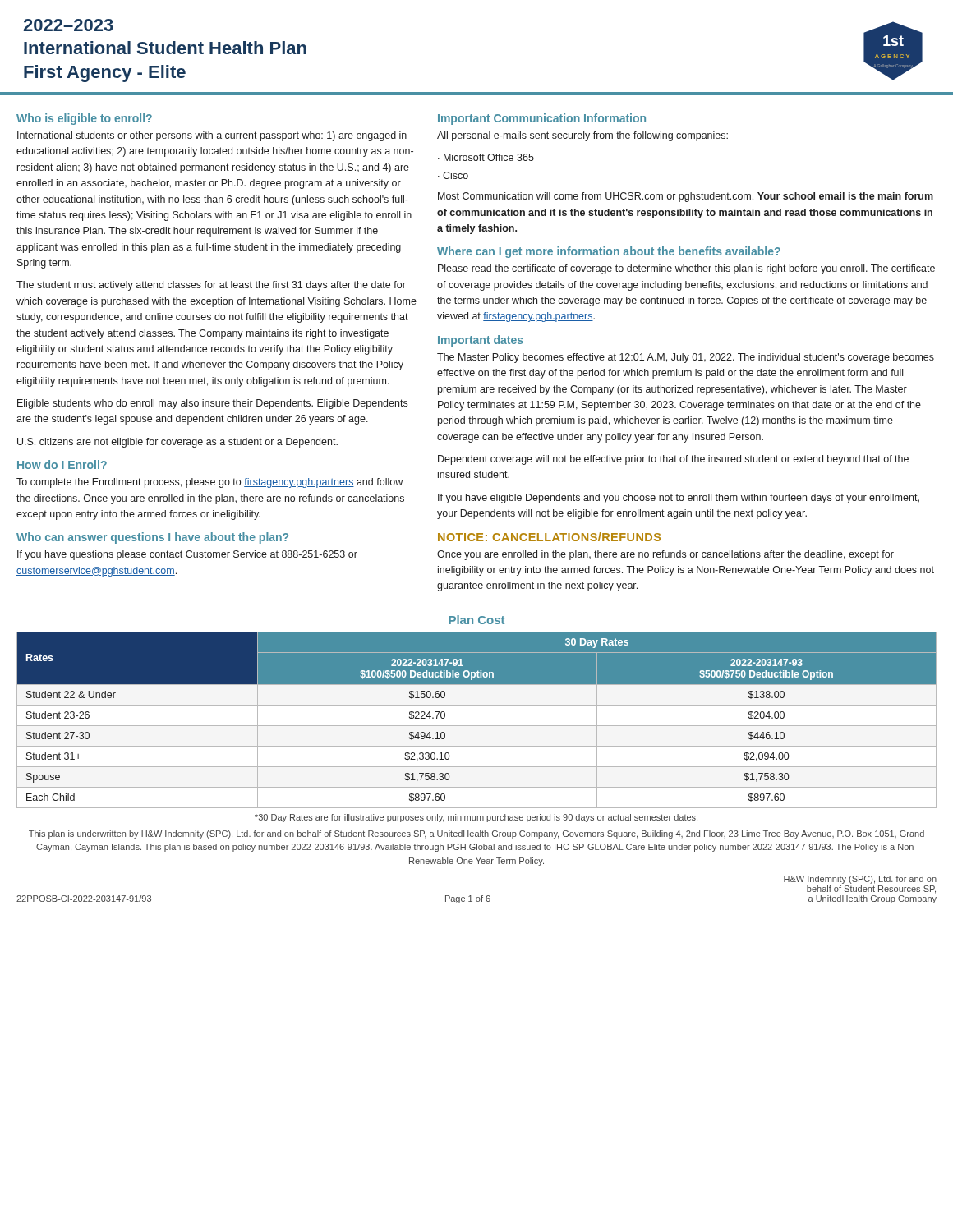Screen dimensions: 1232x953
Task: Click on the passage starting "Please read the"
Action: click(686, 293)
